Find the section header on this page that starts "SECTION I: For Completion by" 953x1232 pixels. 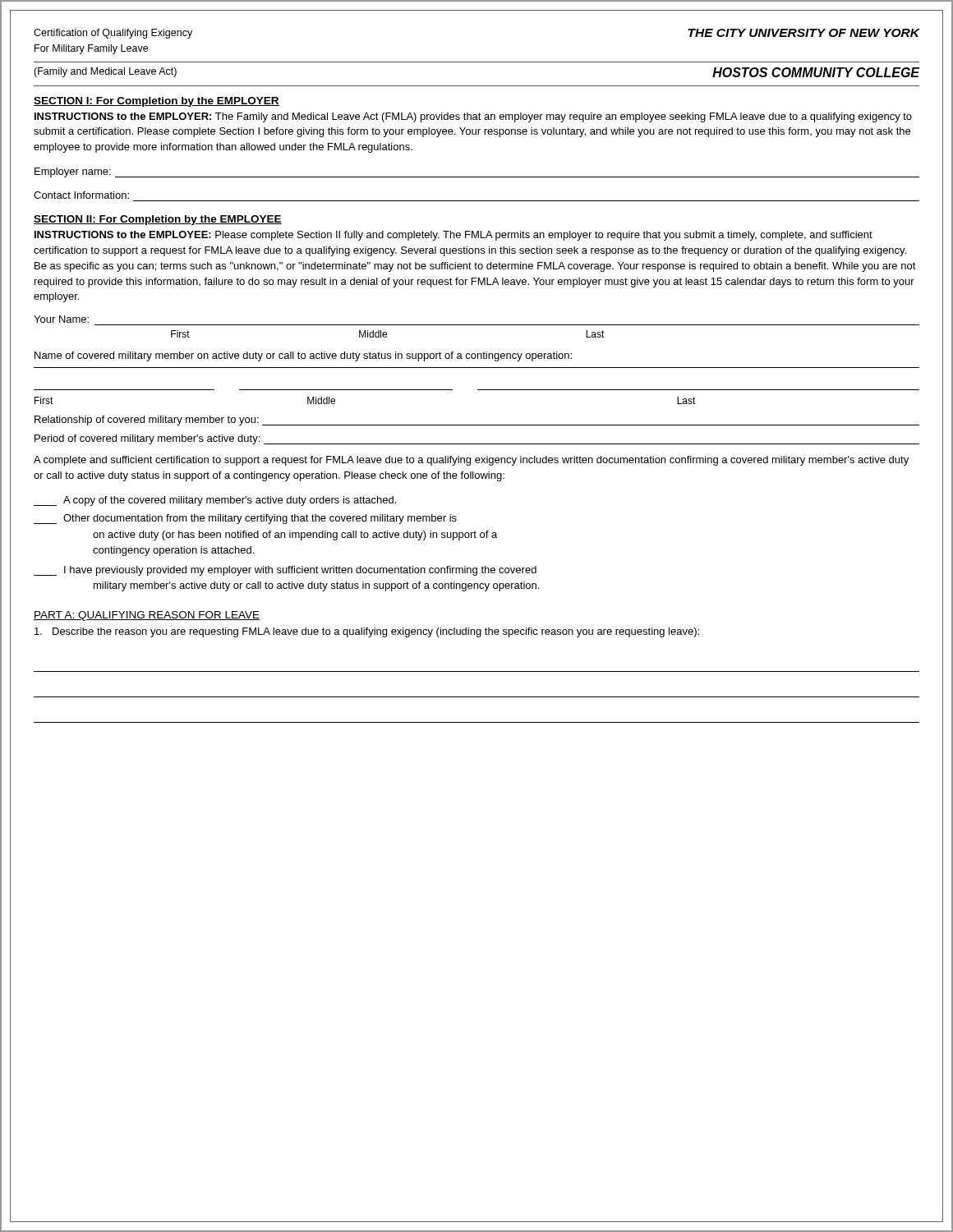tap(156, 100)
